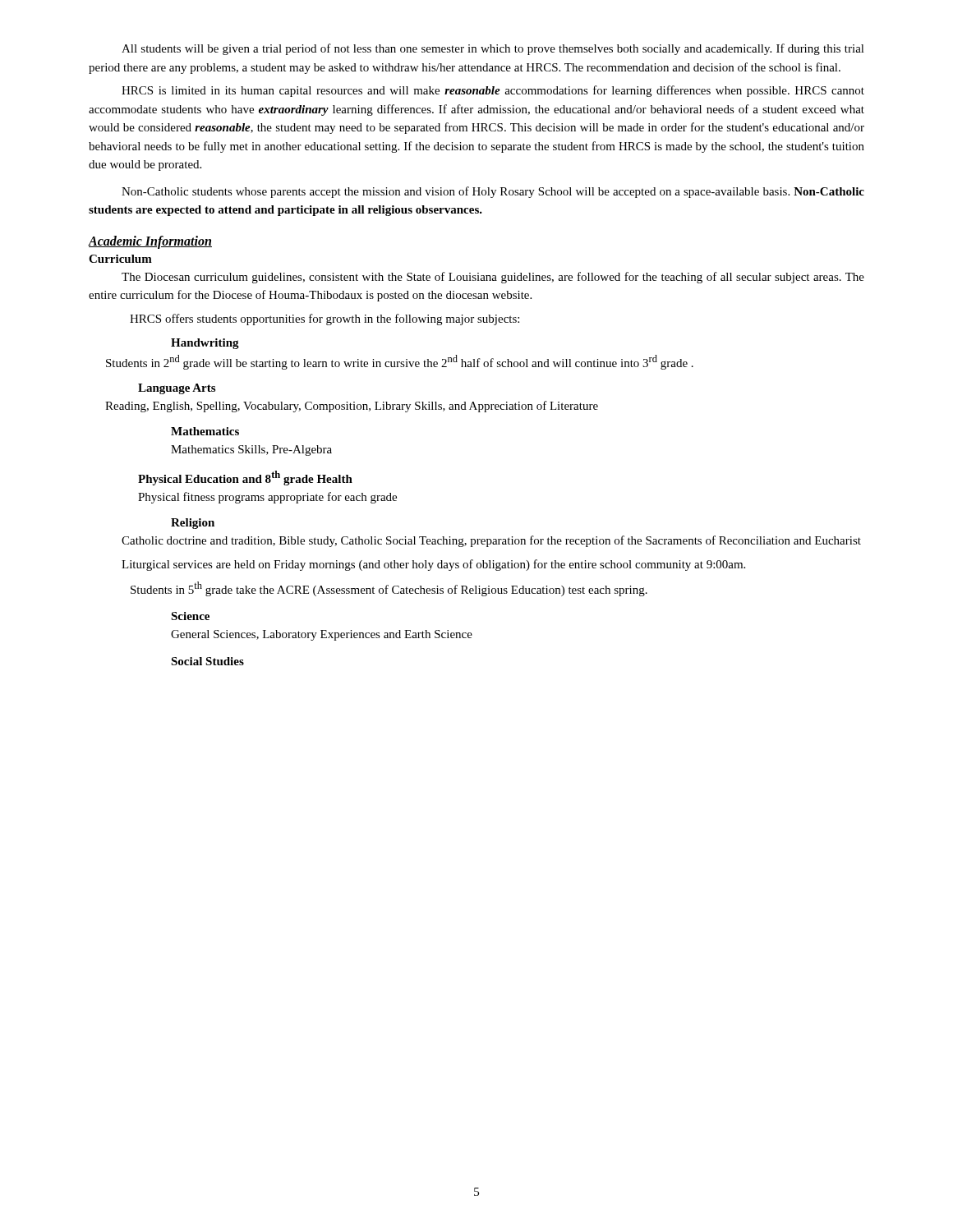Locate the text "Language Arts"
The height and width of the screenshot is (1232, 953).
[177, 387]
